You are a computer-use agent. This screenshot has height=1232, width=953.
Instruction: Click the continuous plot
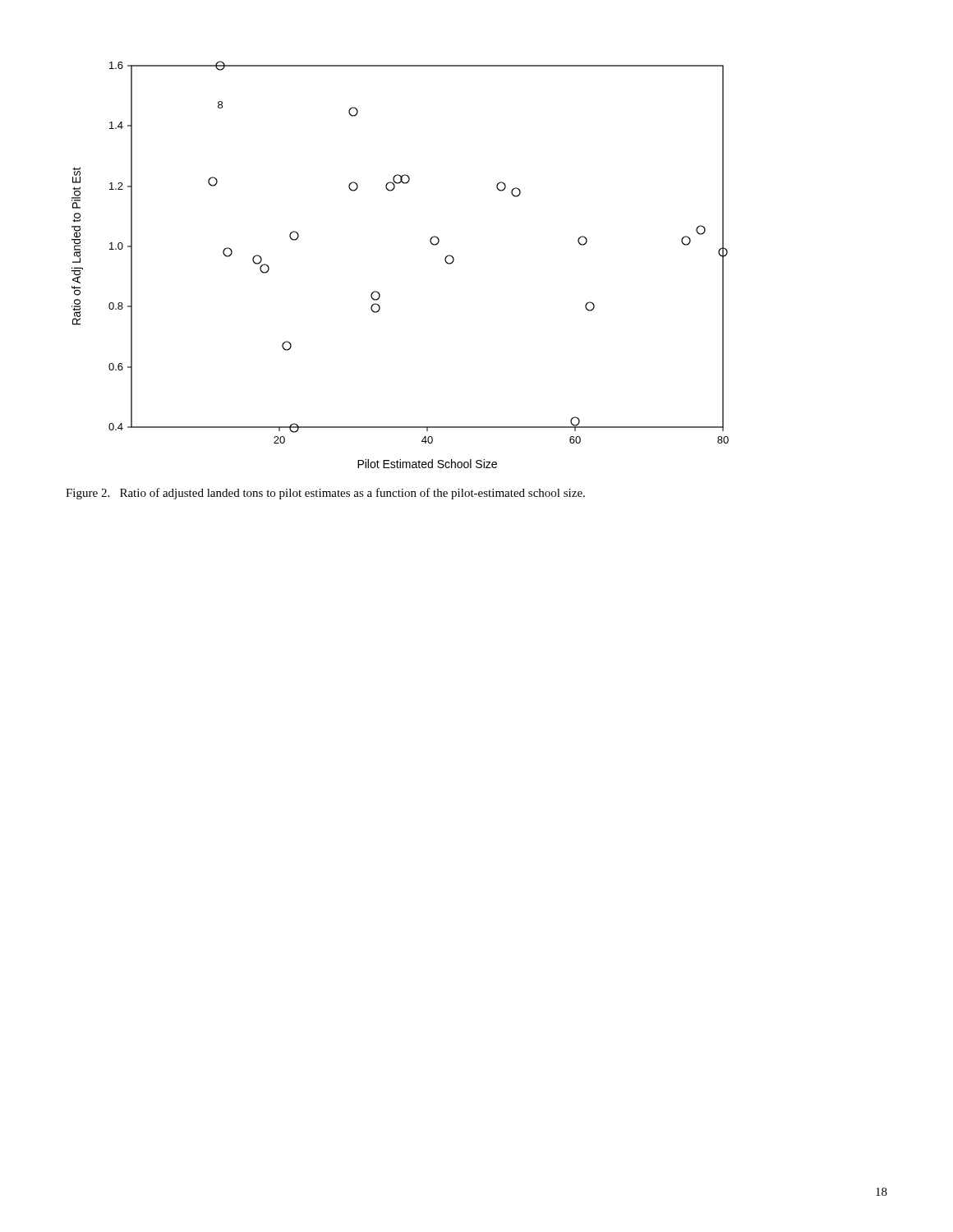pos(403,264)
